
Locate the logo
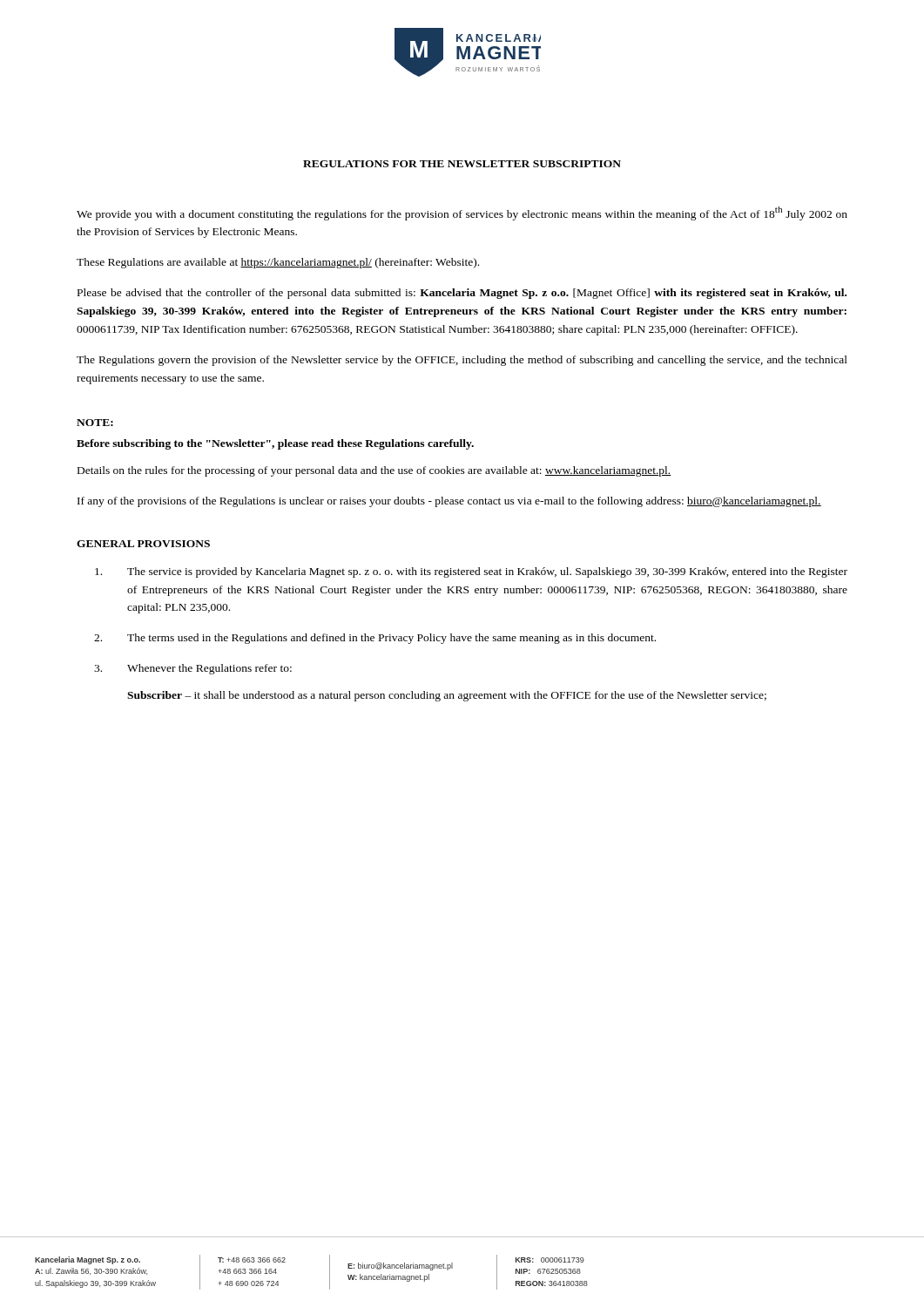point(462,57)
